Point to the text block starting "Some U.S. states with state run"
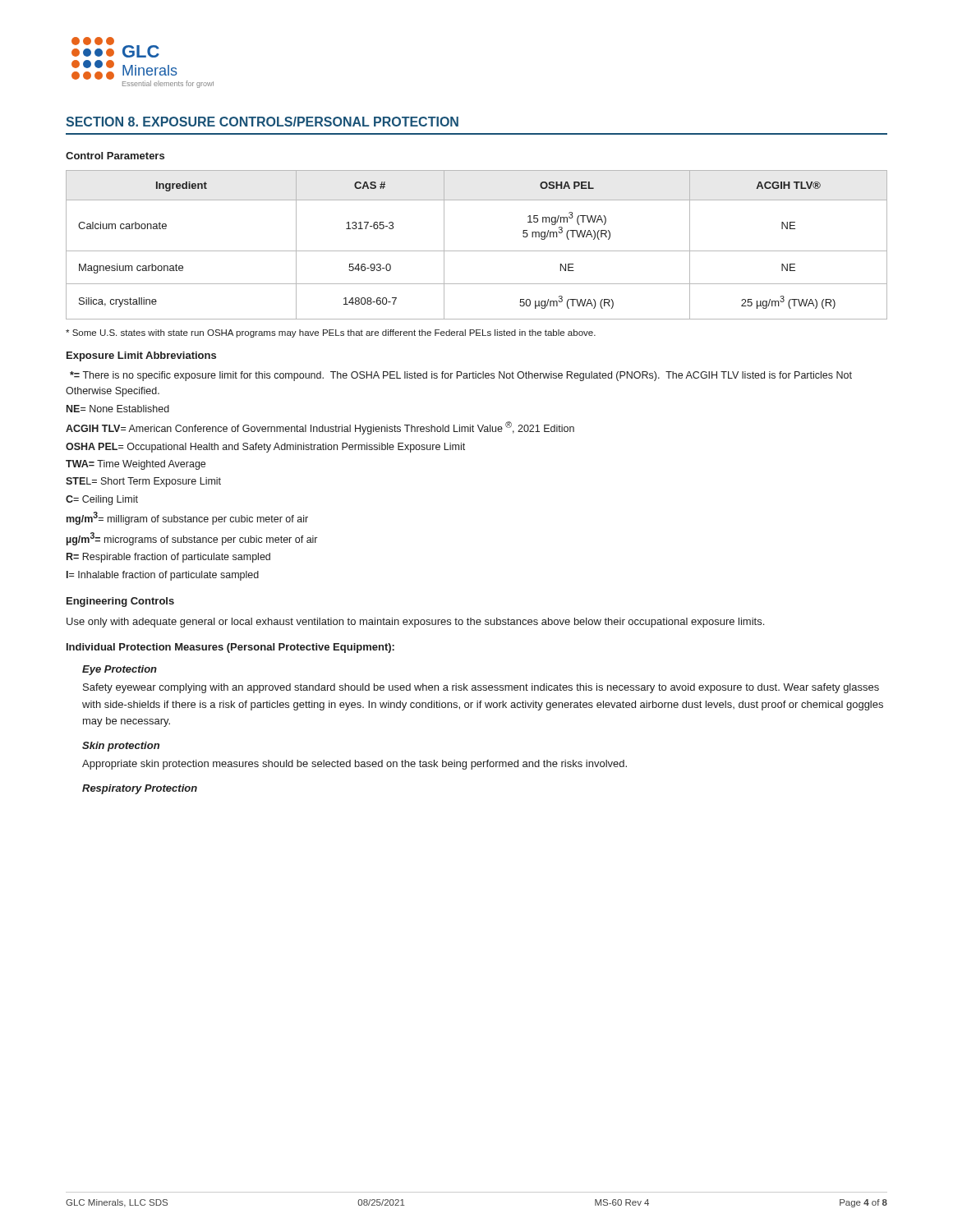 click(331, 333)
